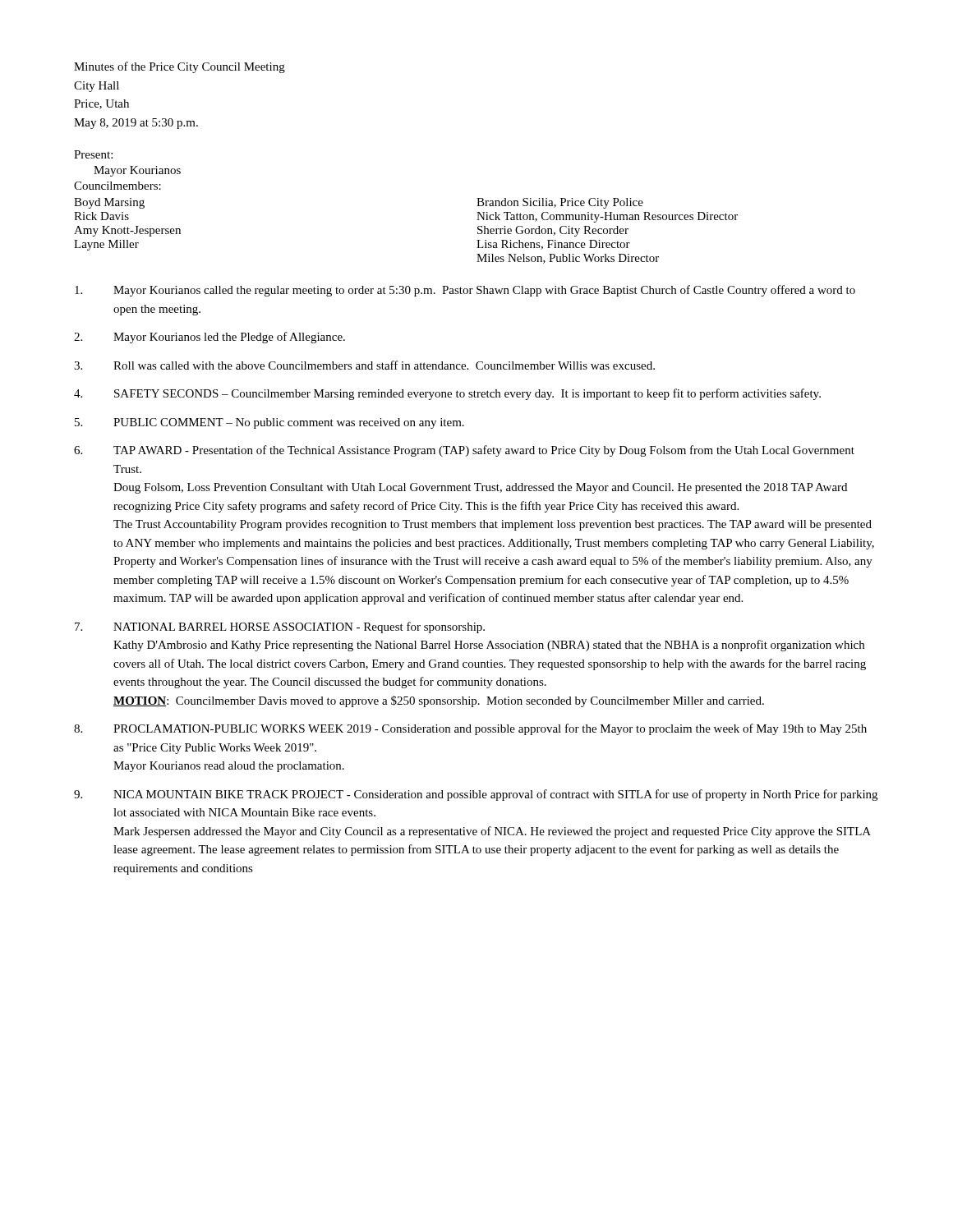Click on the passage starting "Mayor Kourianos called the regular"
This screenshot has height=1232, width=953.
click(x=476, y=299)
